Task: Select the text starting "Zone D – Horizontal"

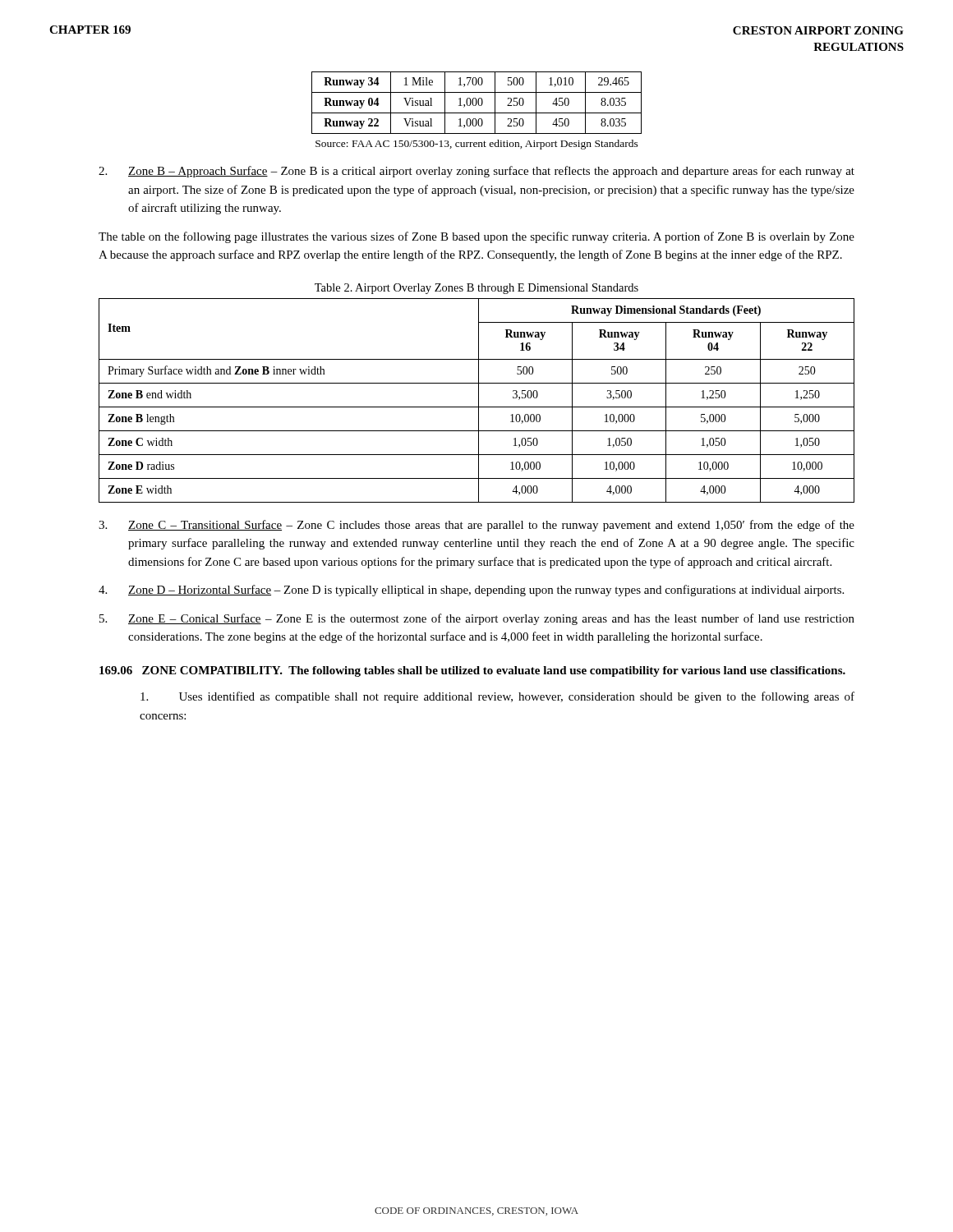Action: pos(476,590)
